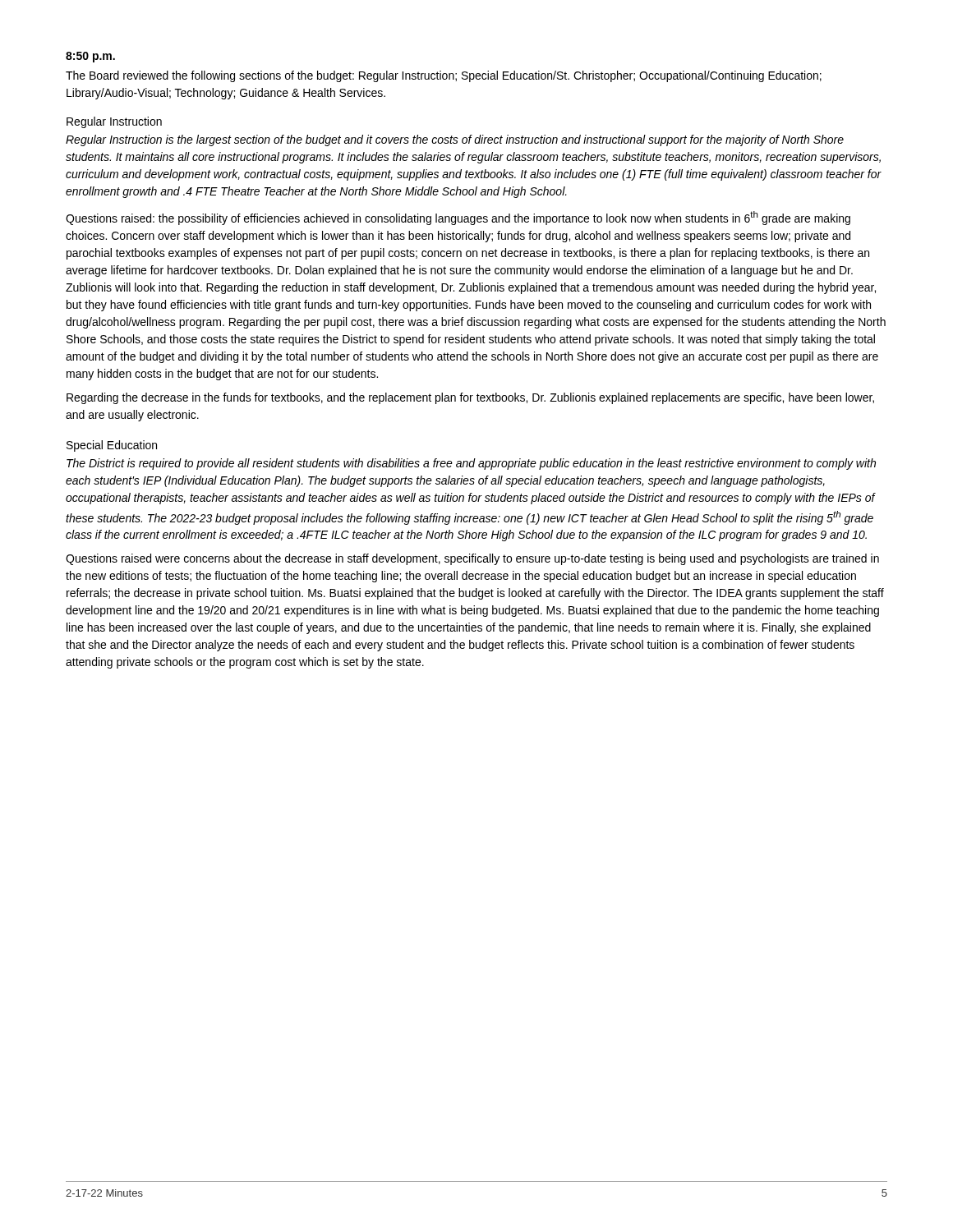Point to the block beginning "Questions raised: the"
The height and width of the screenshot is (1232, 953).
pos(476,294)
